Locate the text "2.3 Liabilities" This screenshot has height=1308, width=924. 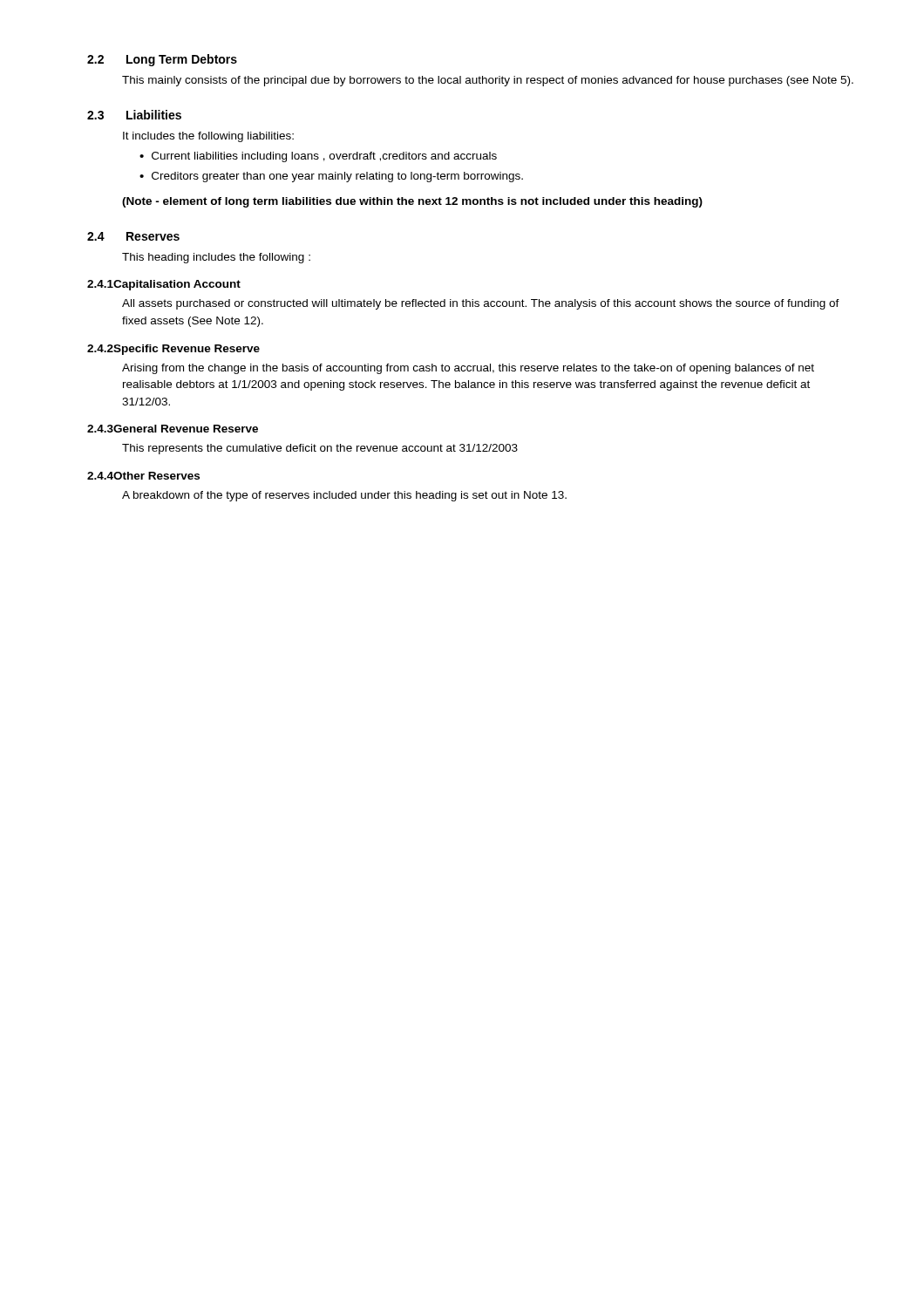click(134, 115)
